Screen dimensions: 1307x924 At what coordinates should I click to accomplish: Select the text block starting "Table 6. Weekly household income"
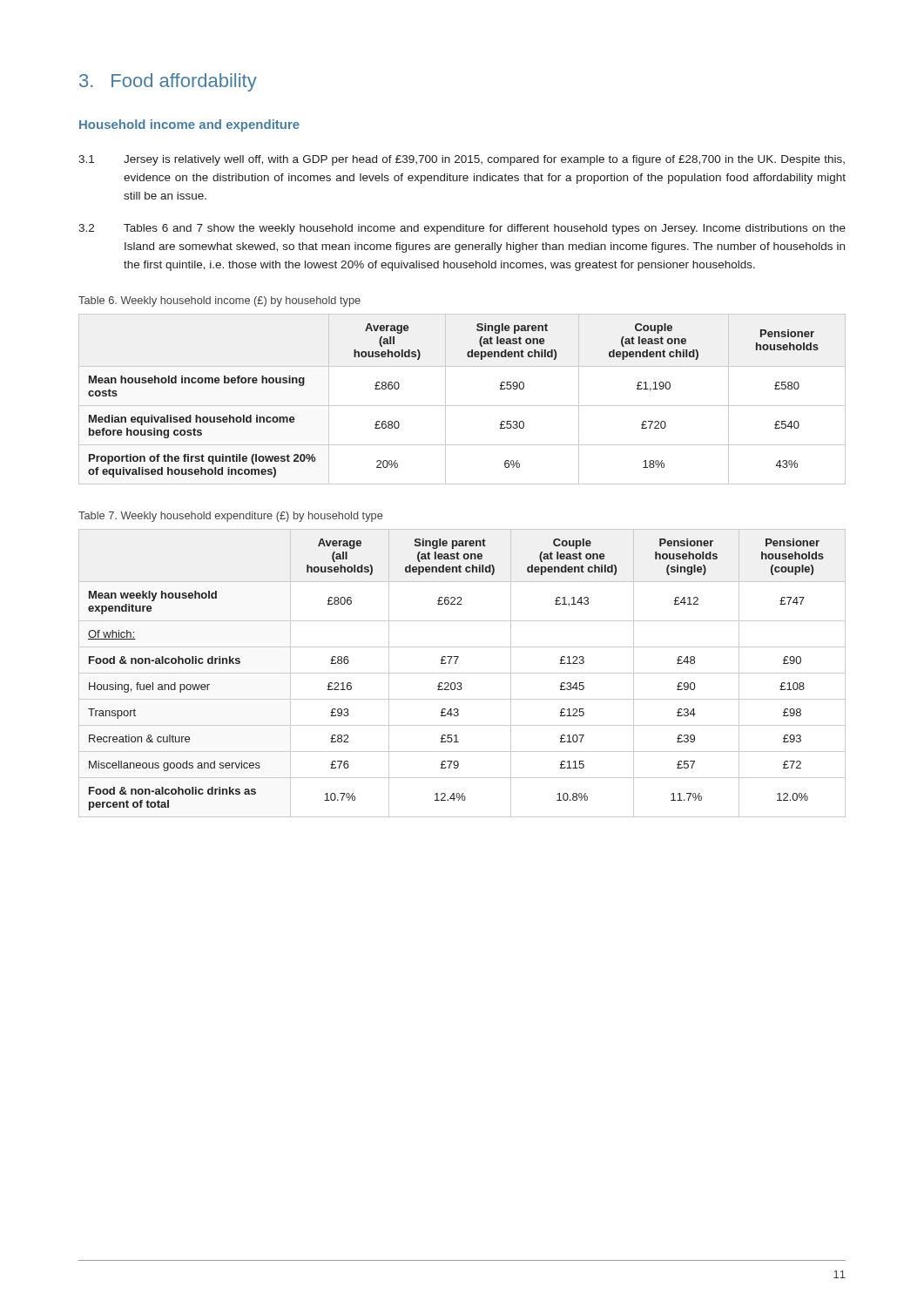219,300
